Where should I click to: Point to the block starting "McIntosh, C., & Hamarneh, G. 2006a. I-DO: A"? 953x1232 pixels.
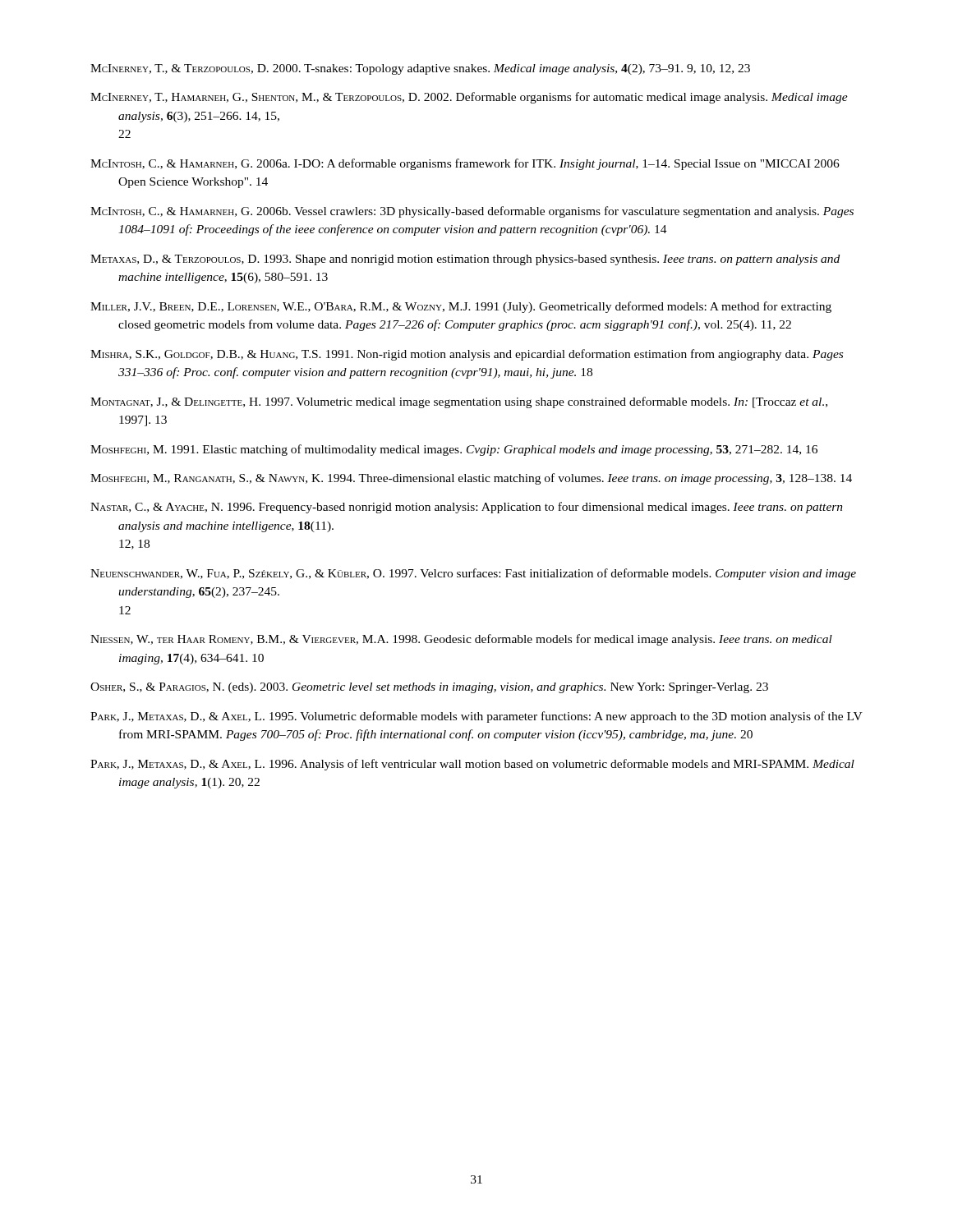point(476,173)
